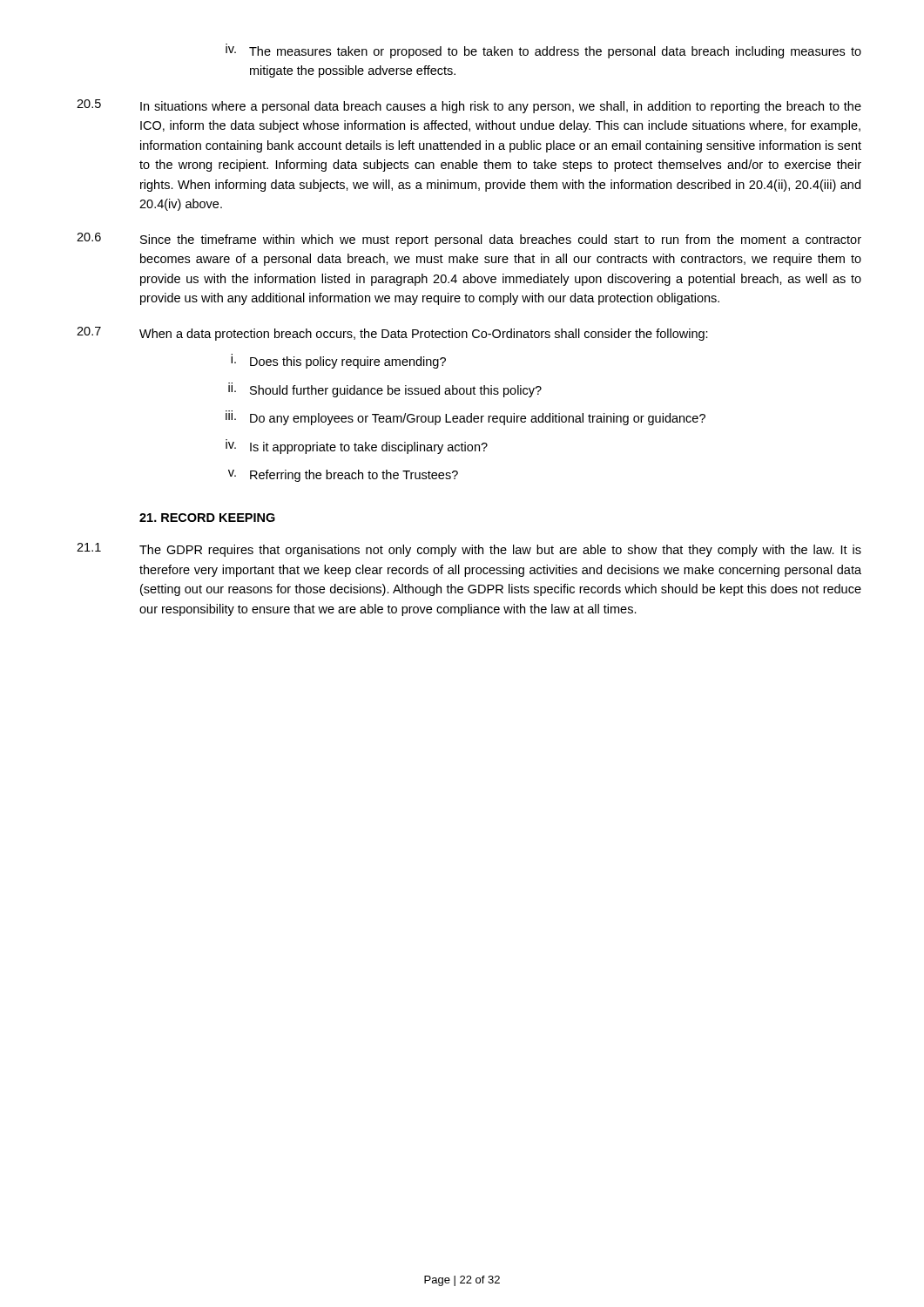Navigate to the text starting "ii. Should further guidance be issued about"
This screenshot has width=924, height=1307.
(x=530, y=390)
